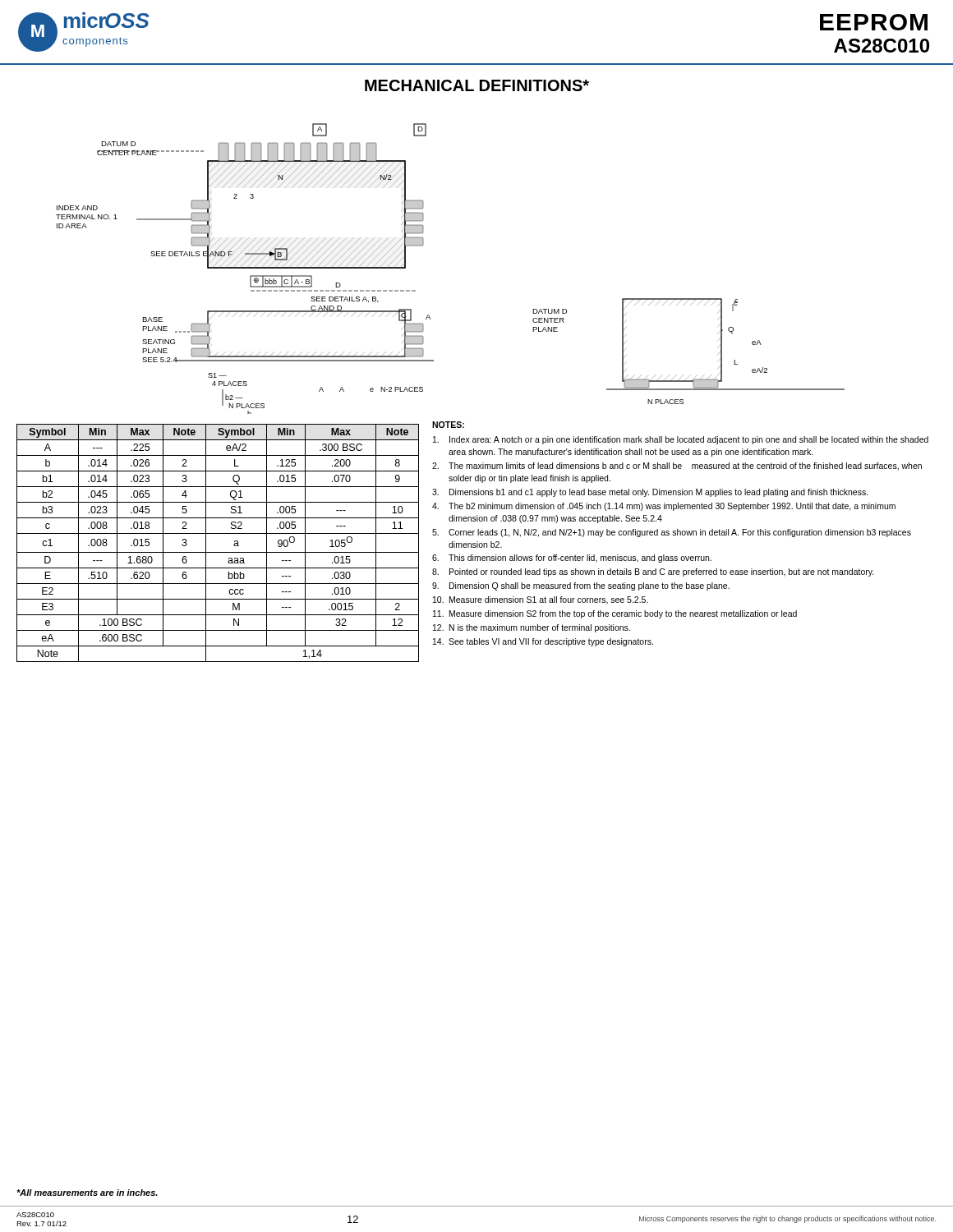953x1232 pixels.
Task: Click on the passage starting "5. Corner leads (1,"
Action: tap(684, 538)
